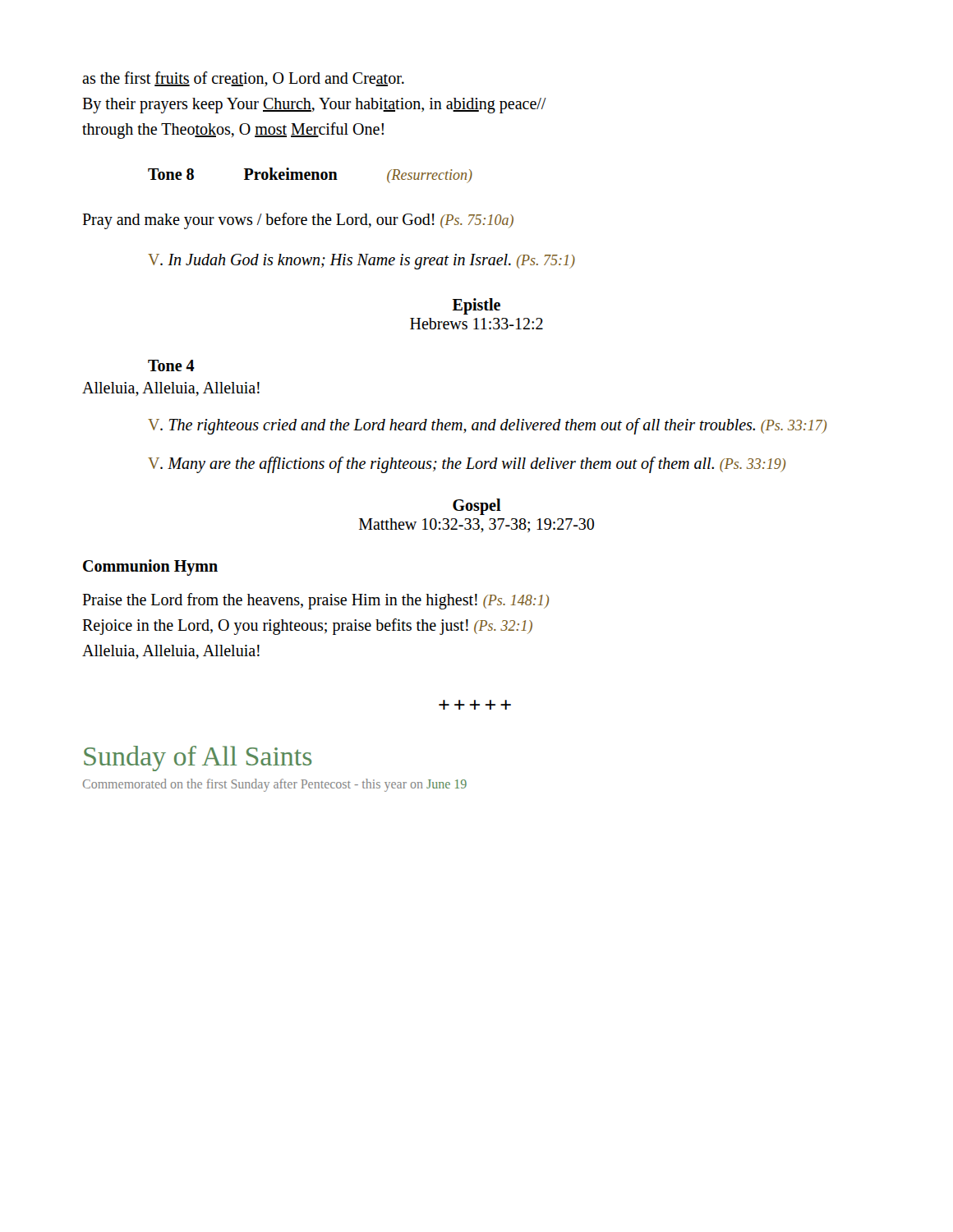Find the title with the text "Sunday of All"
The image size is (953, 1232).
tap(197, 756)
